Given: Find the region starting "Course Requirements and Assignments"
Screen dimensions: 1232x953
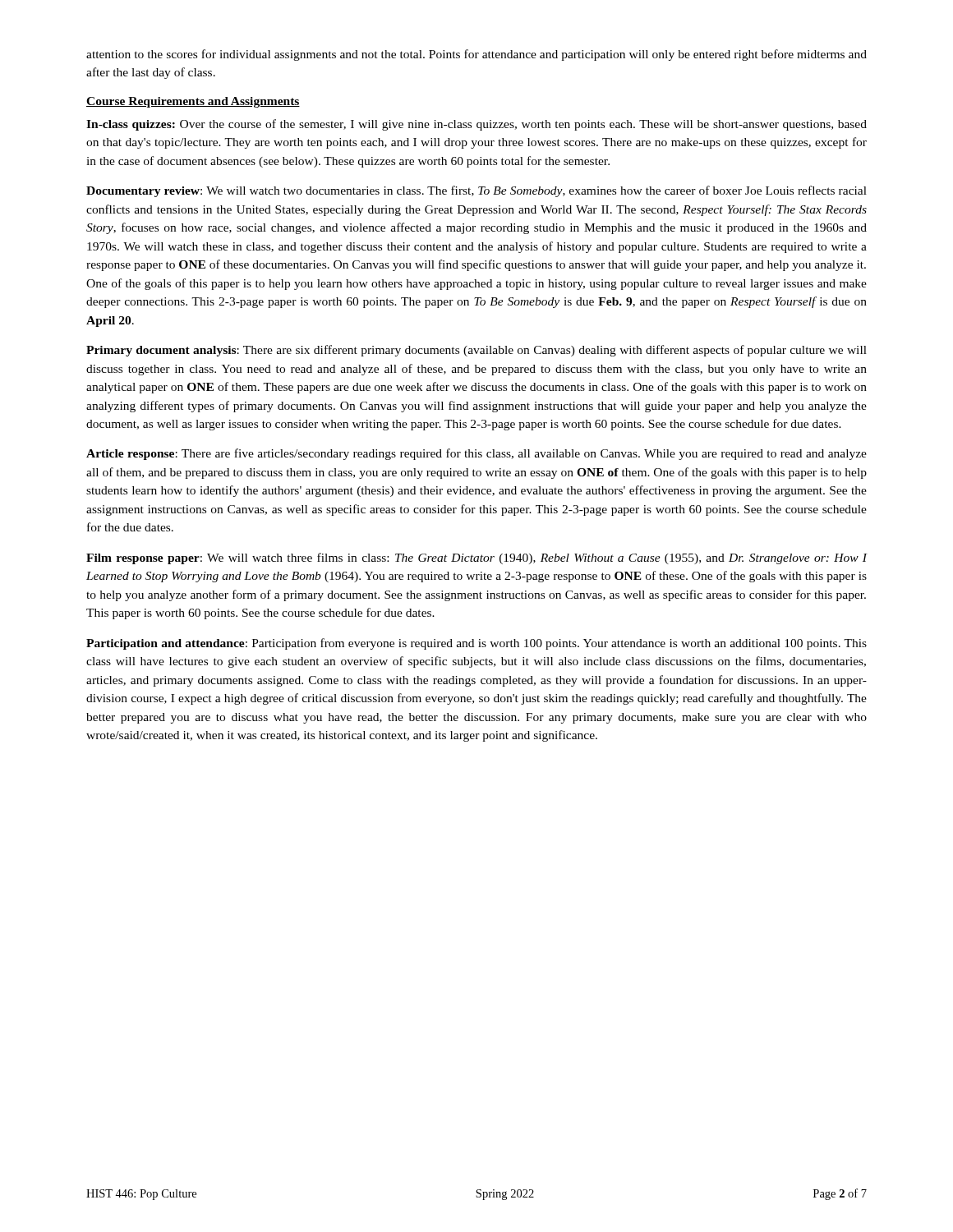Looking at the screenshot, I should 193,101.
